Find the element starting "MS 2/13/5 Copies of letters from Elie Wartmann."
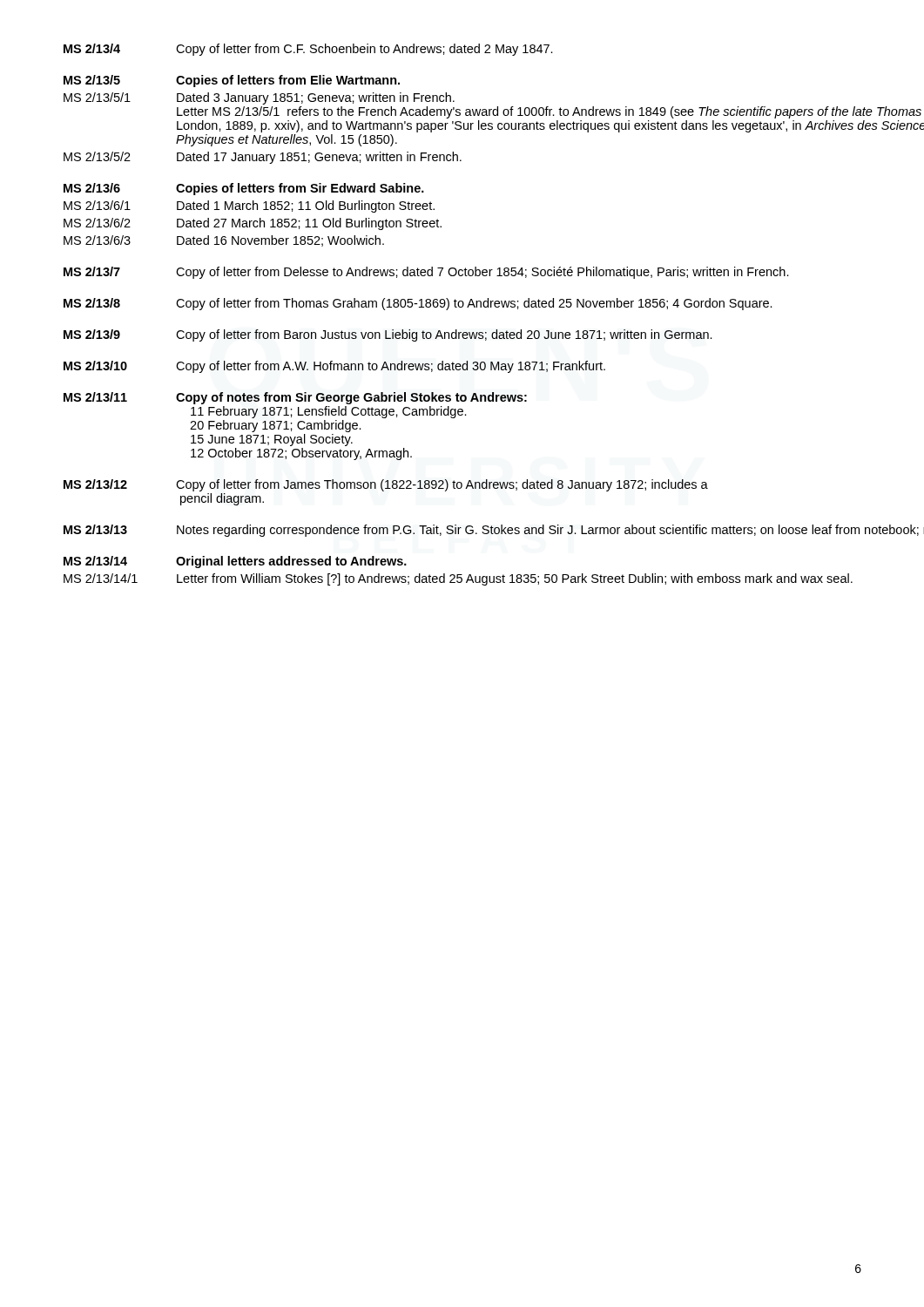Viewport: 924px width, 1307px height. [x=232, y=81]
